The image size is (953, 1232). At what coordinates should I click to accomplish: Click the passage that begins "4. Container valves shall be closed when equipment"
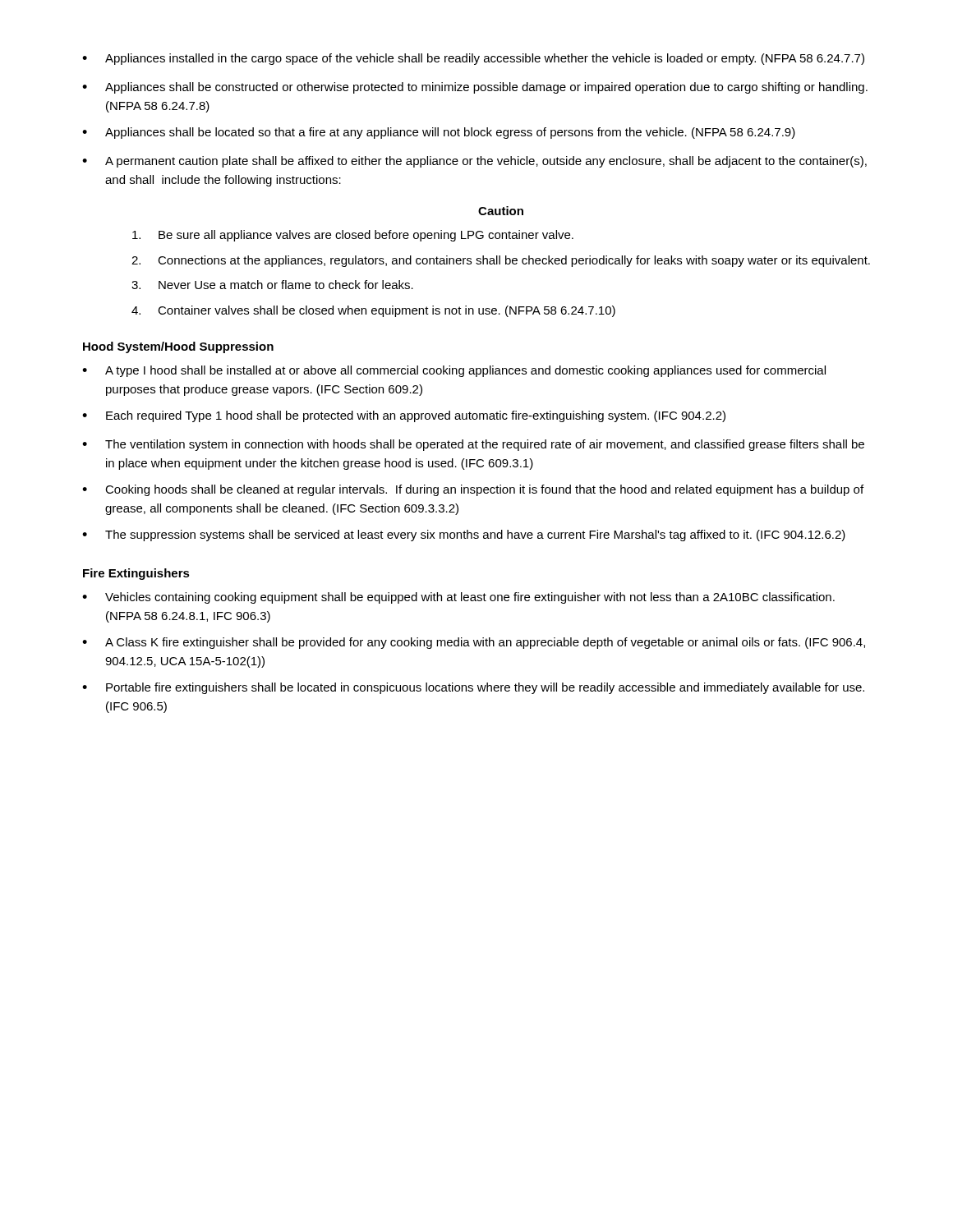pos(501,310)
